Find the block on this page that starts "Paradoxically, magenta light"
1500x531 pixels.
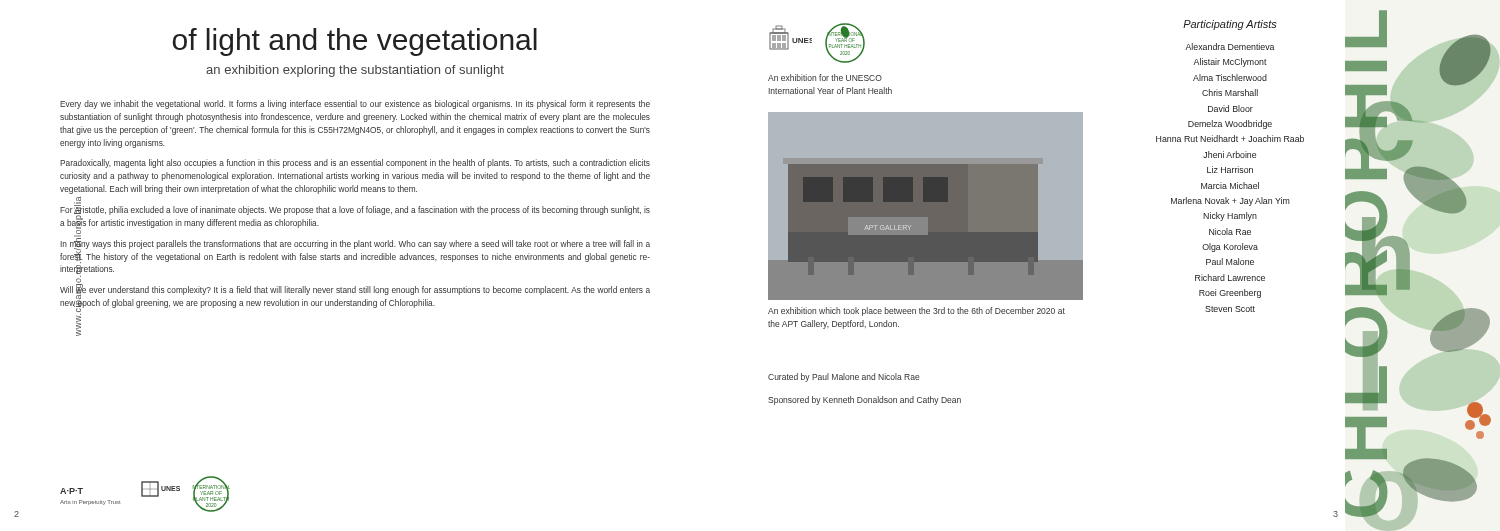point(355,177)
